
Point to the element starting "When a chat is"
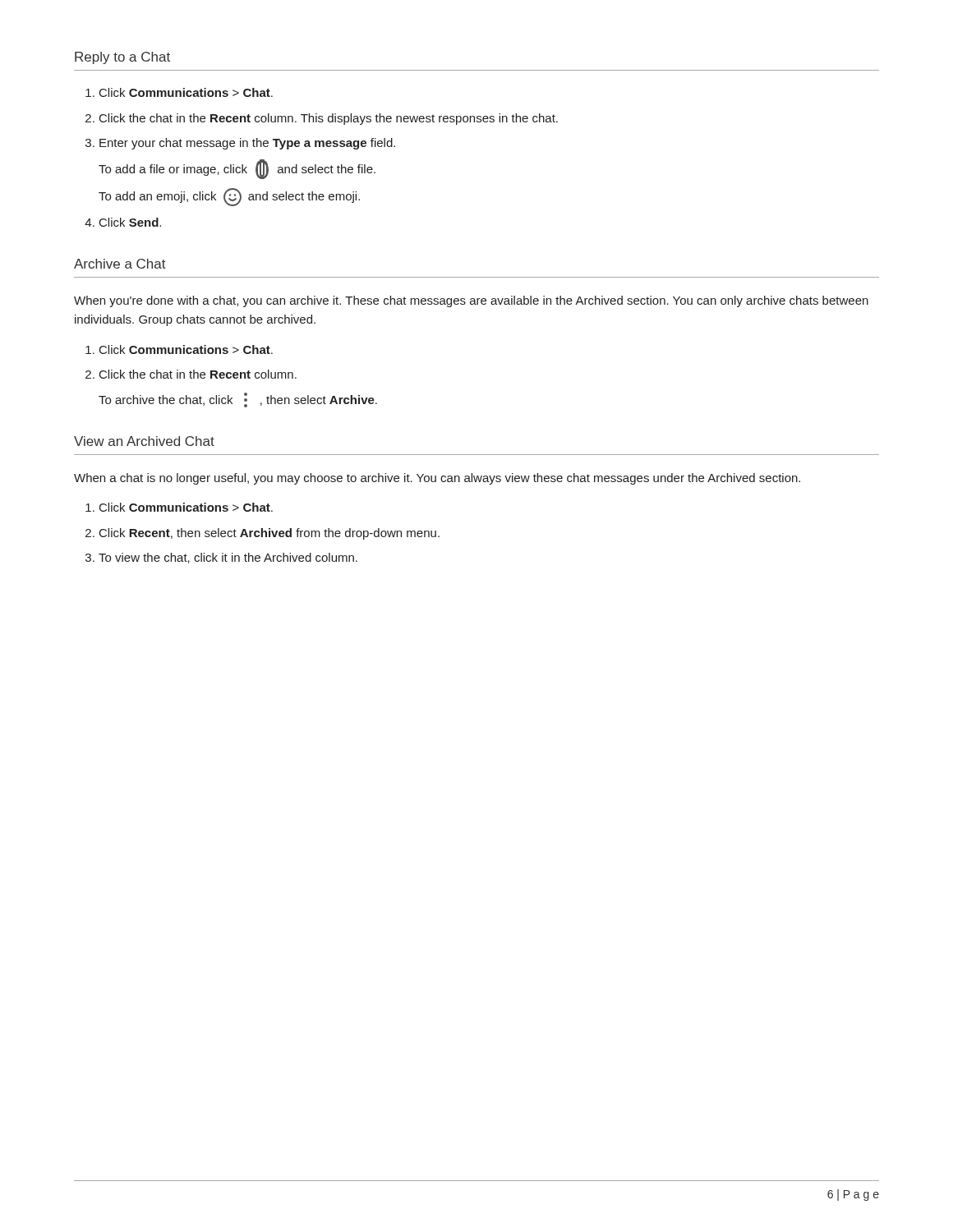[x=438, y=478]
